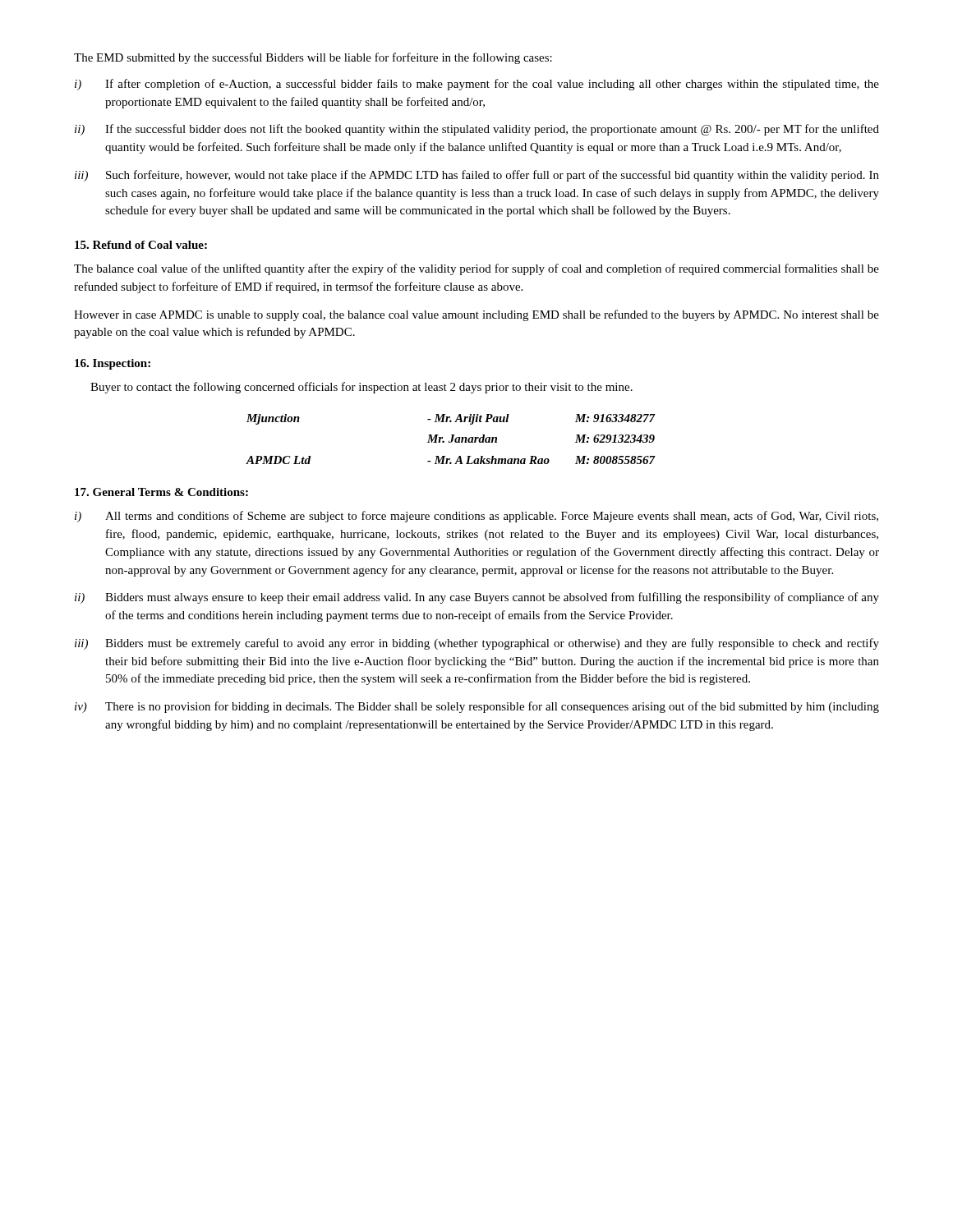The width and height of the screenshot is (953, 1232).
Task: Point to the block beginning "iii) Bidders must"
Action: point(476,662)
